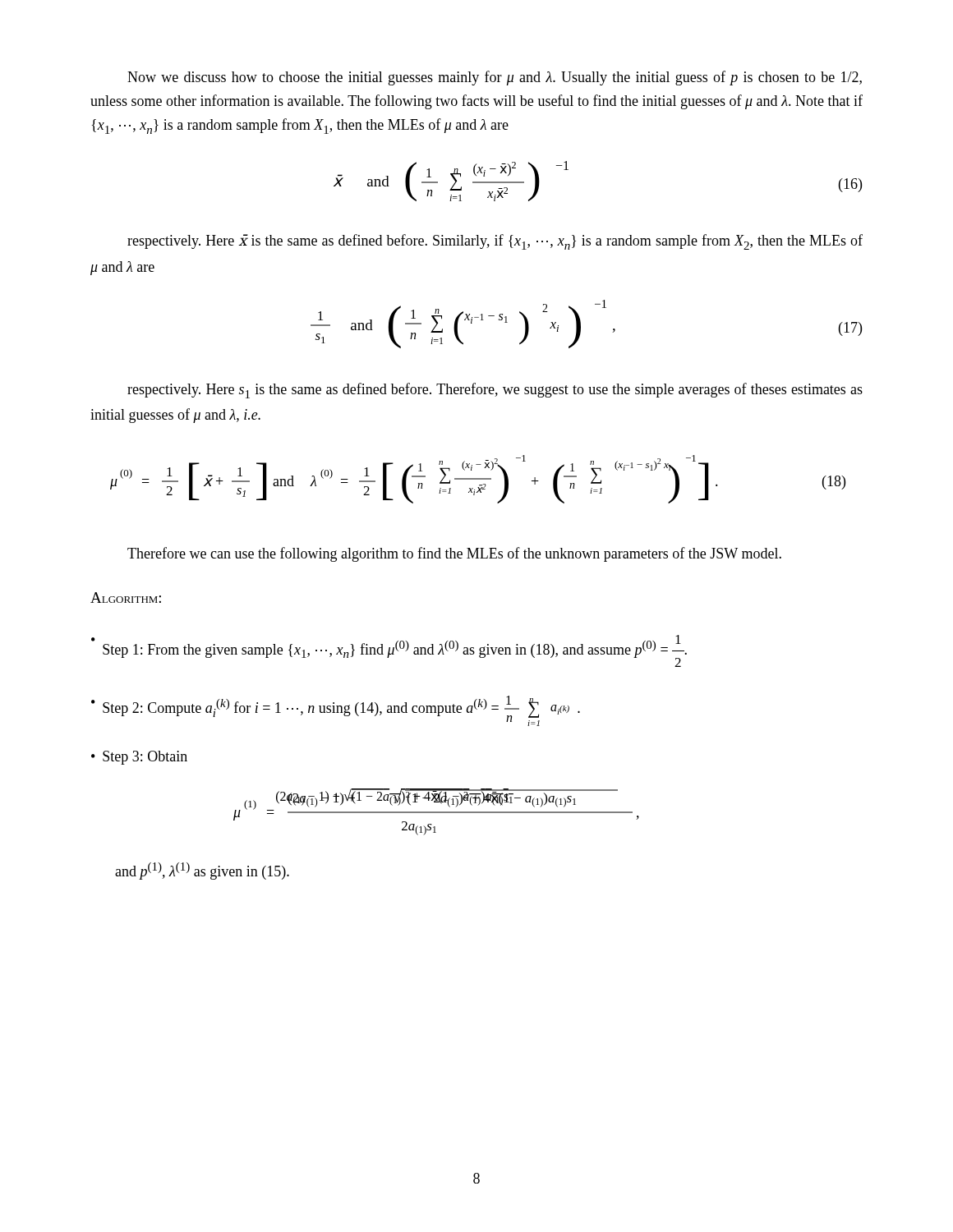The image size is (953, 1232).
Task: Locate the formula that opens with "μ (0) = 1 2 [ x̄ +"
Action: [476, 485]
